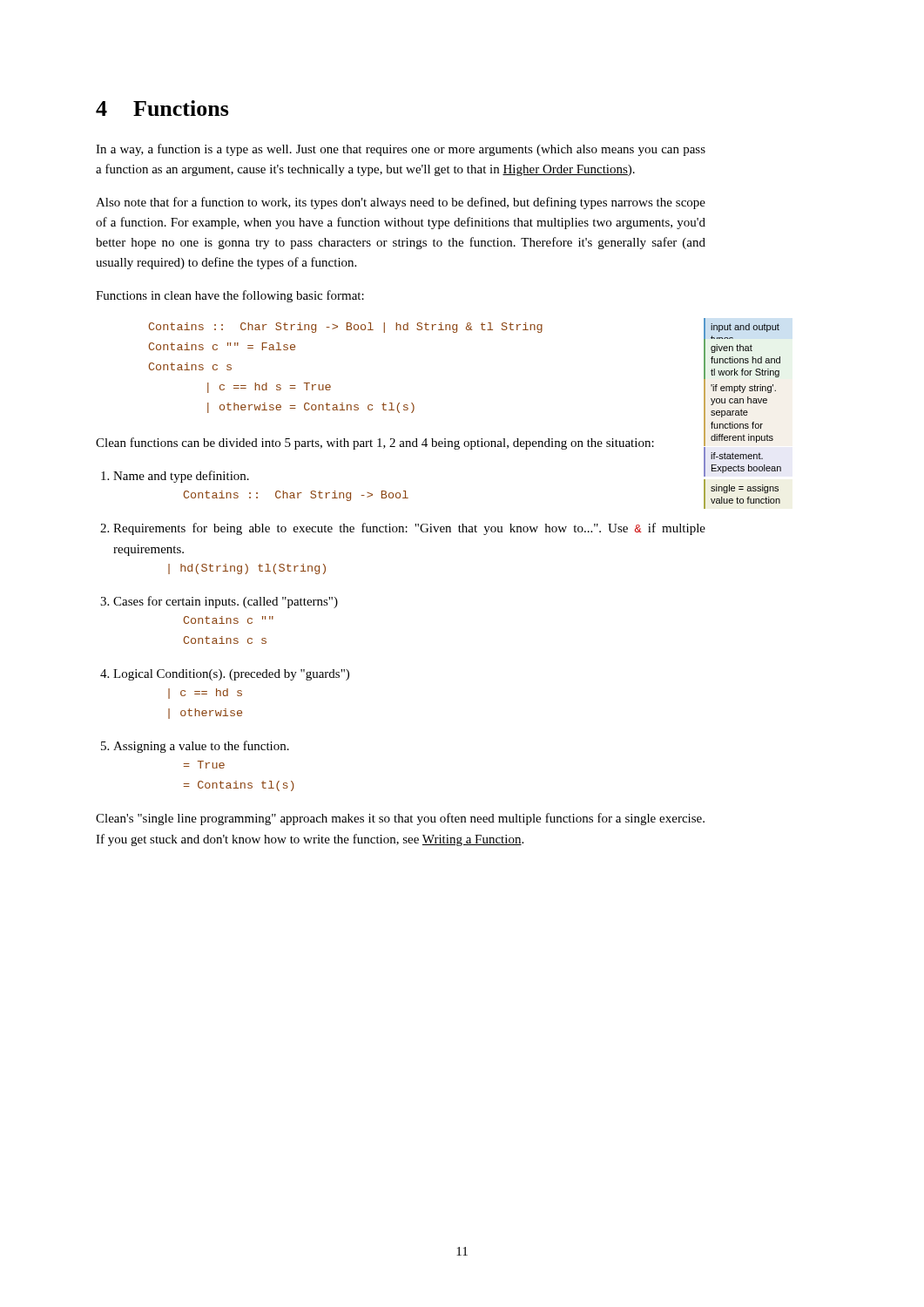The height and width of the screenshot is (1307, 924).
Task: Select the list item that reads "Name and type definition. Contains :: Char"
Action: coord(409,487)
